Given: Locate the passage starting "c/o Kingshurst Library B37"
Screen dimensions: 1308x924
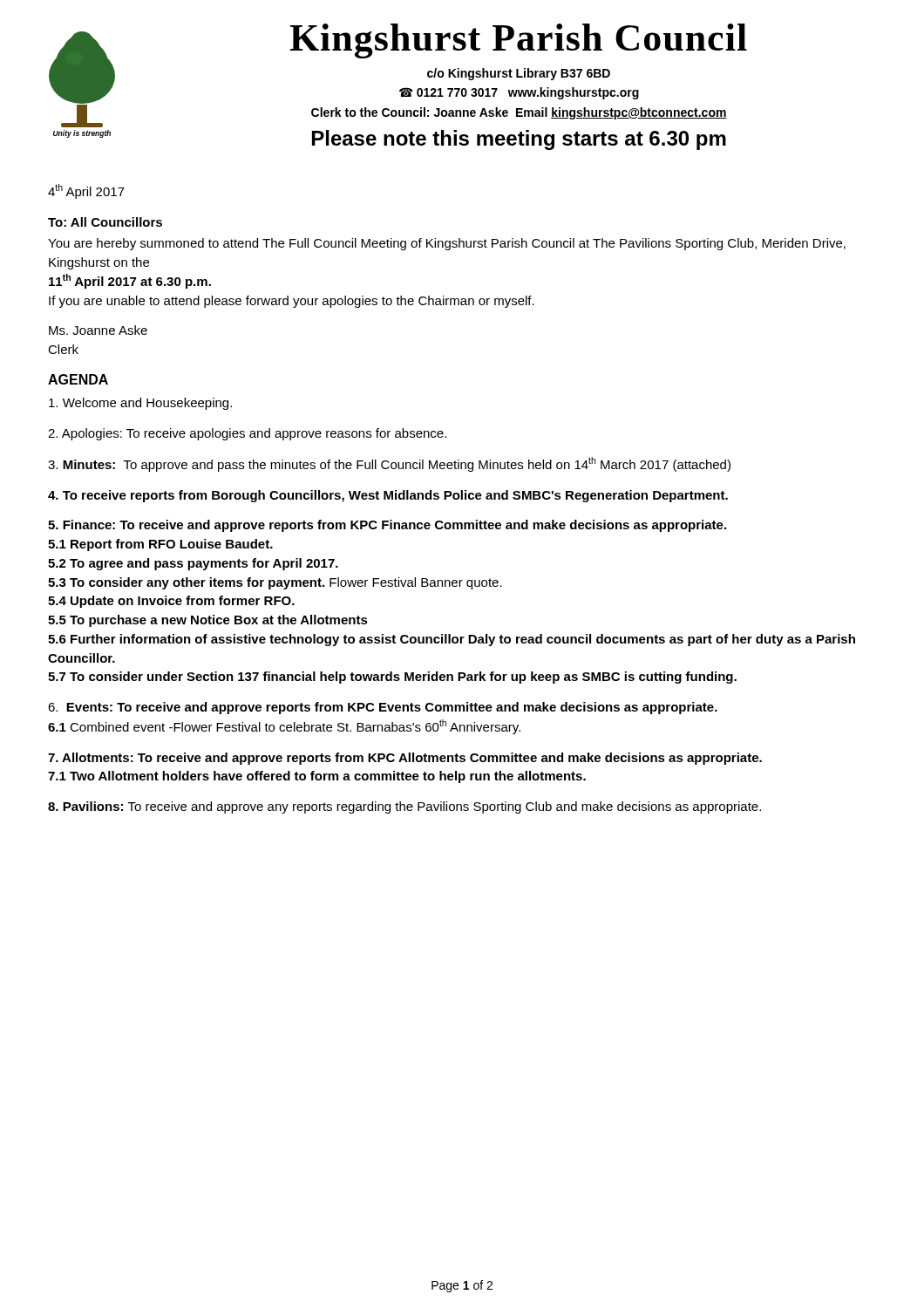Looking at the screenshot, I should click(x=519, y=93).
